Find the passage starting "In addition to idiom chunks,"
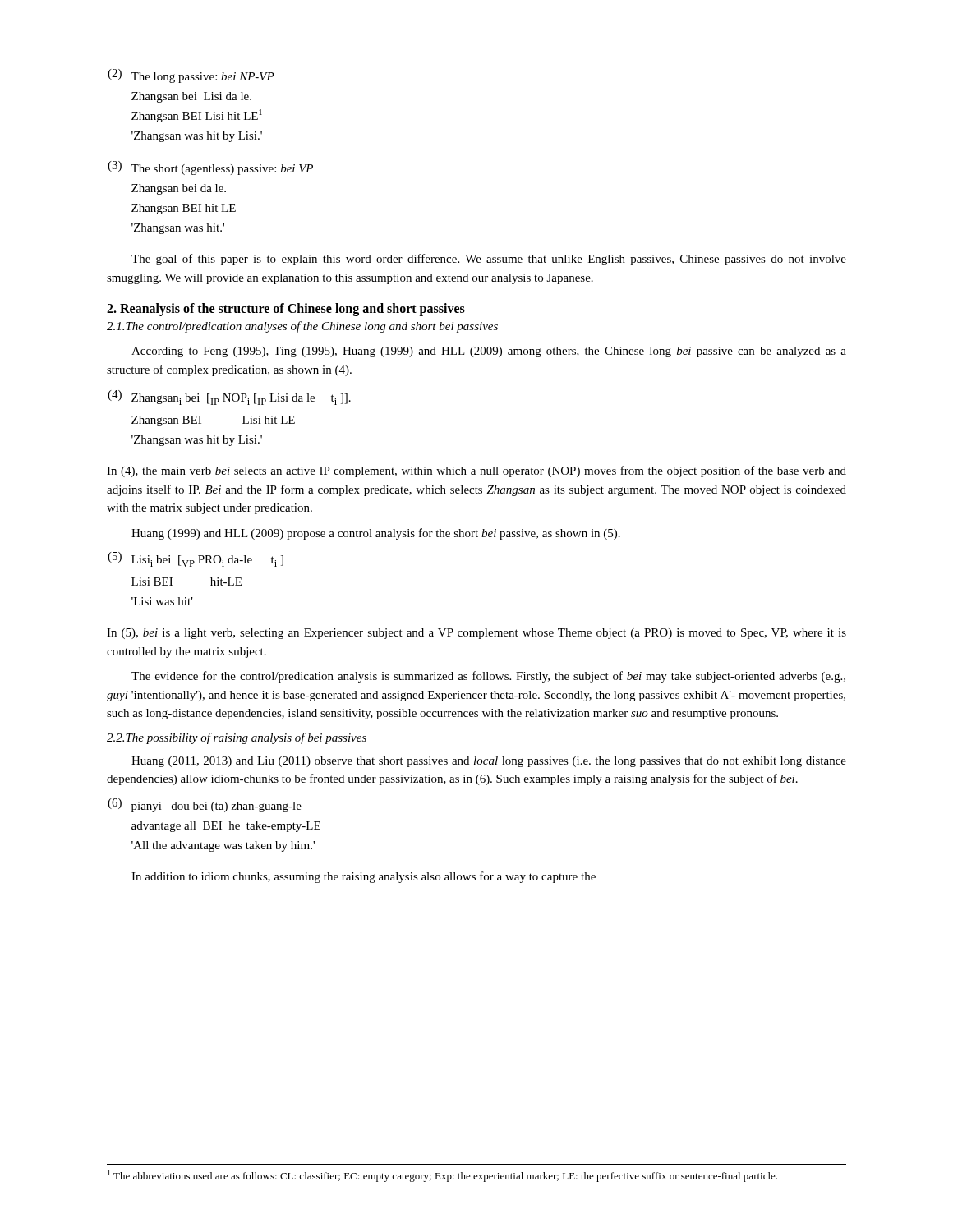 [x=476, y=876]
